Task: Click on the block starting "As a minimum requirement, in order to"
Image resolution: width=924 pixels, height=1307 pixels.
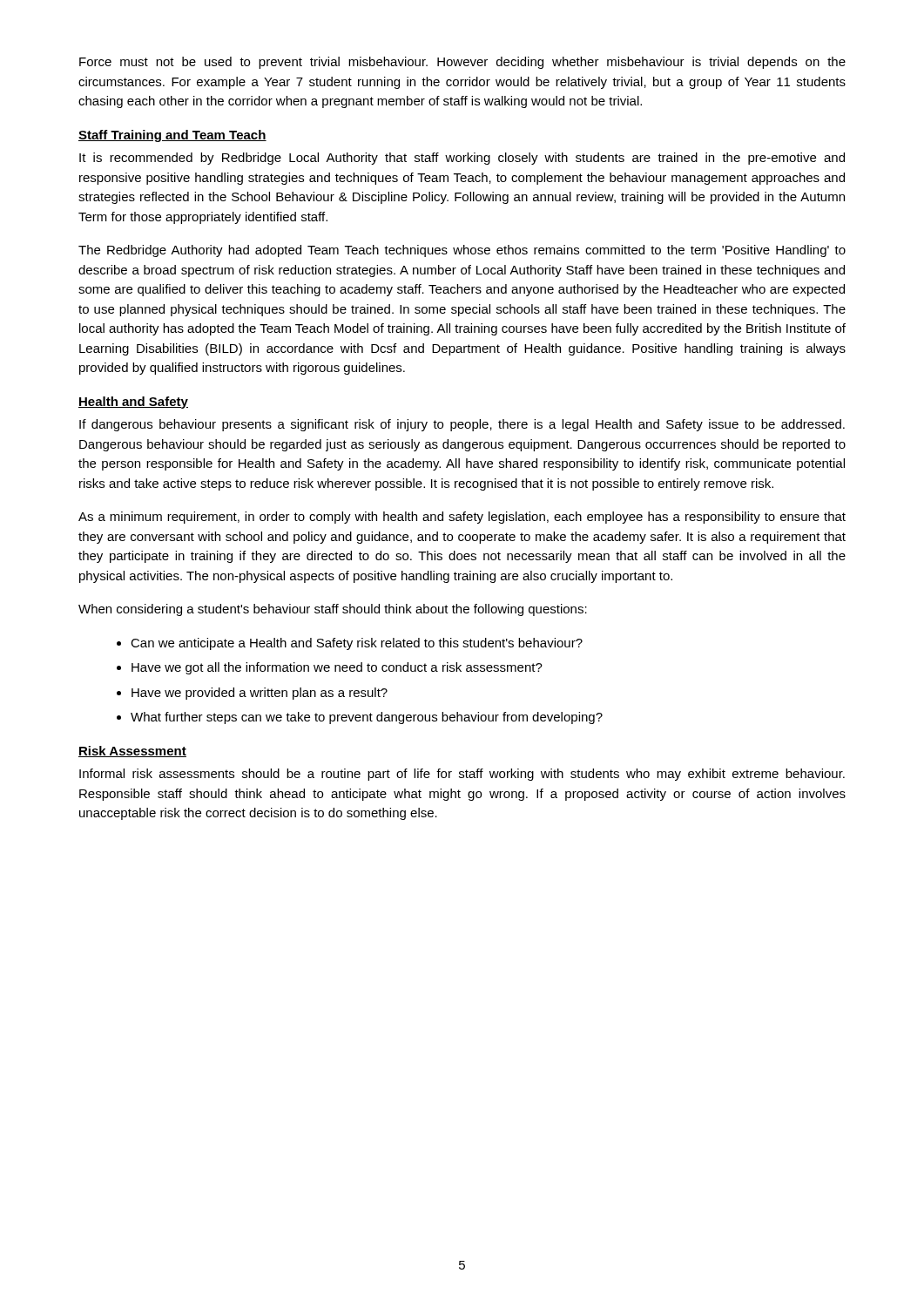Action: (462, 546)
